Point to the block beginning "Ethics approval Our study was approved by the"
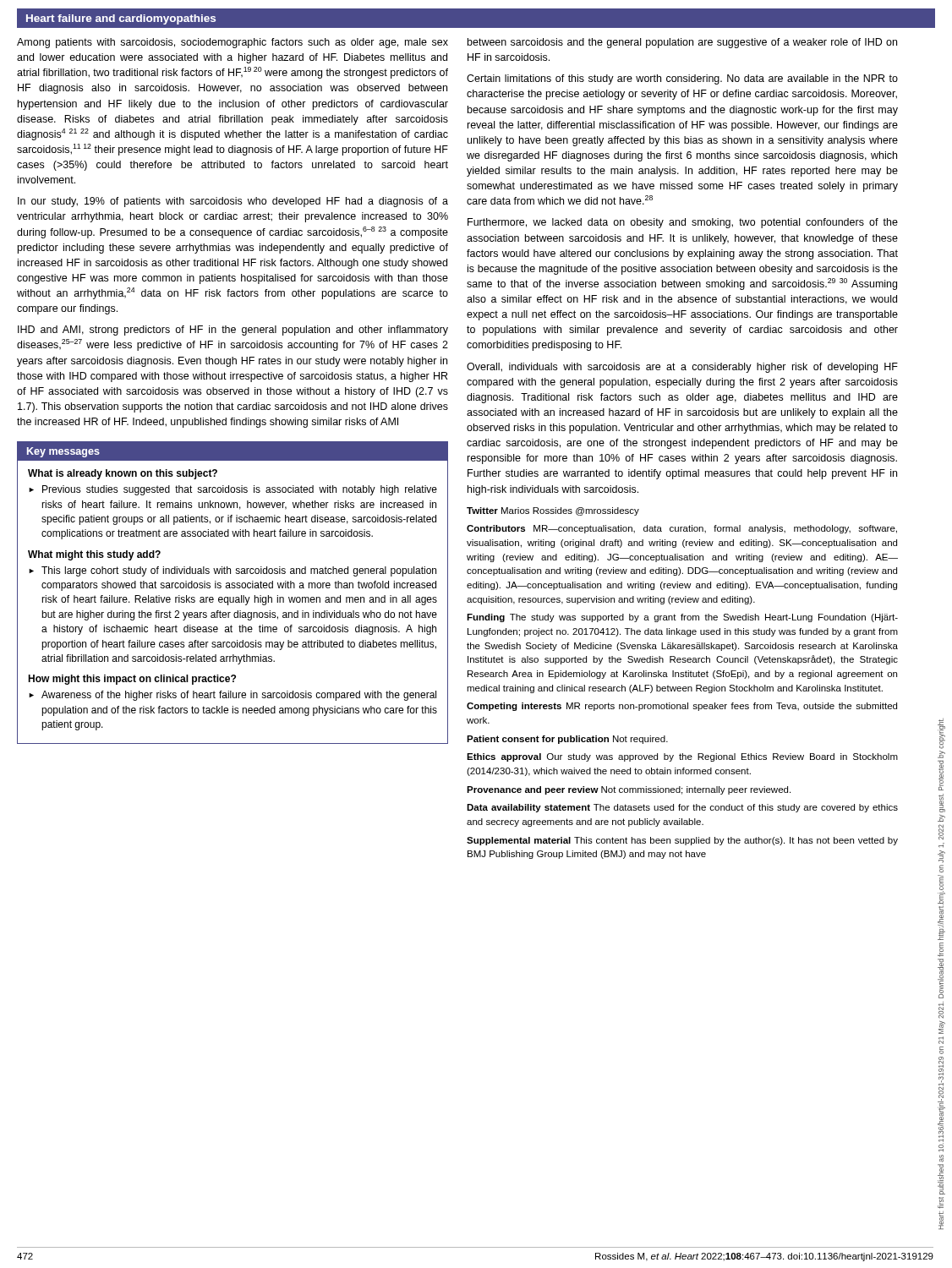Viewport: 952px width, 1268px height. click(682, 764)
